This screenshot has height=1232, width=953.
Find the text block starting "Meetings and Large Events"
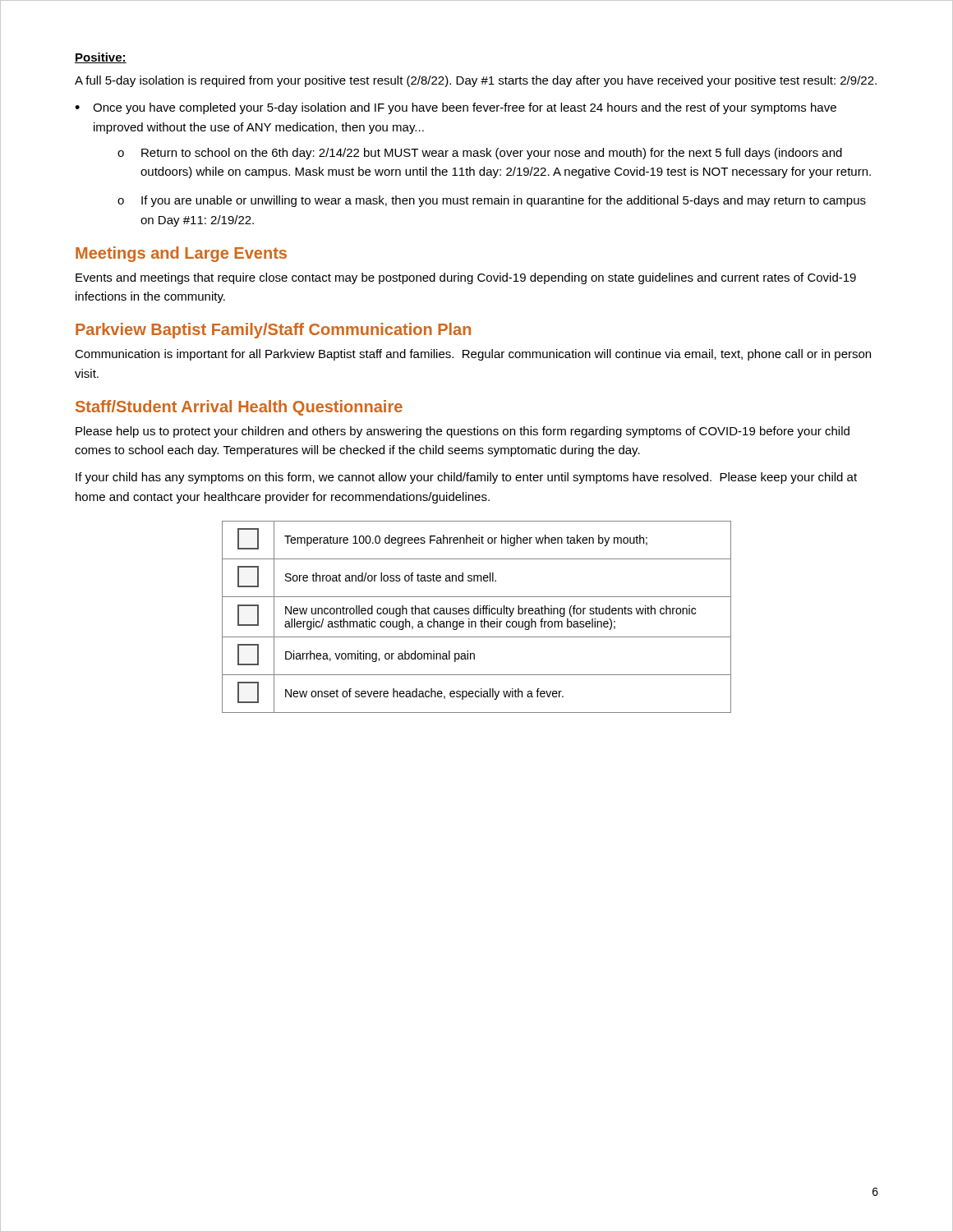pyautogui.click(x=181, y=253)
